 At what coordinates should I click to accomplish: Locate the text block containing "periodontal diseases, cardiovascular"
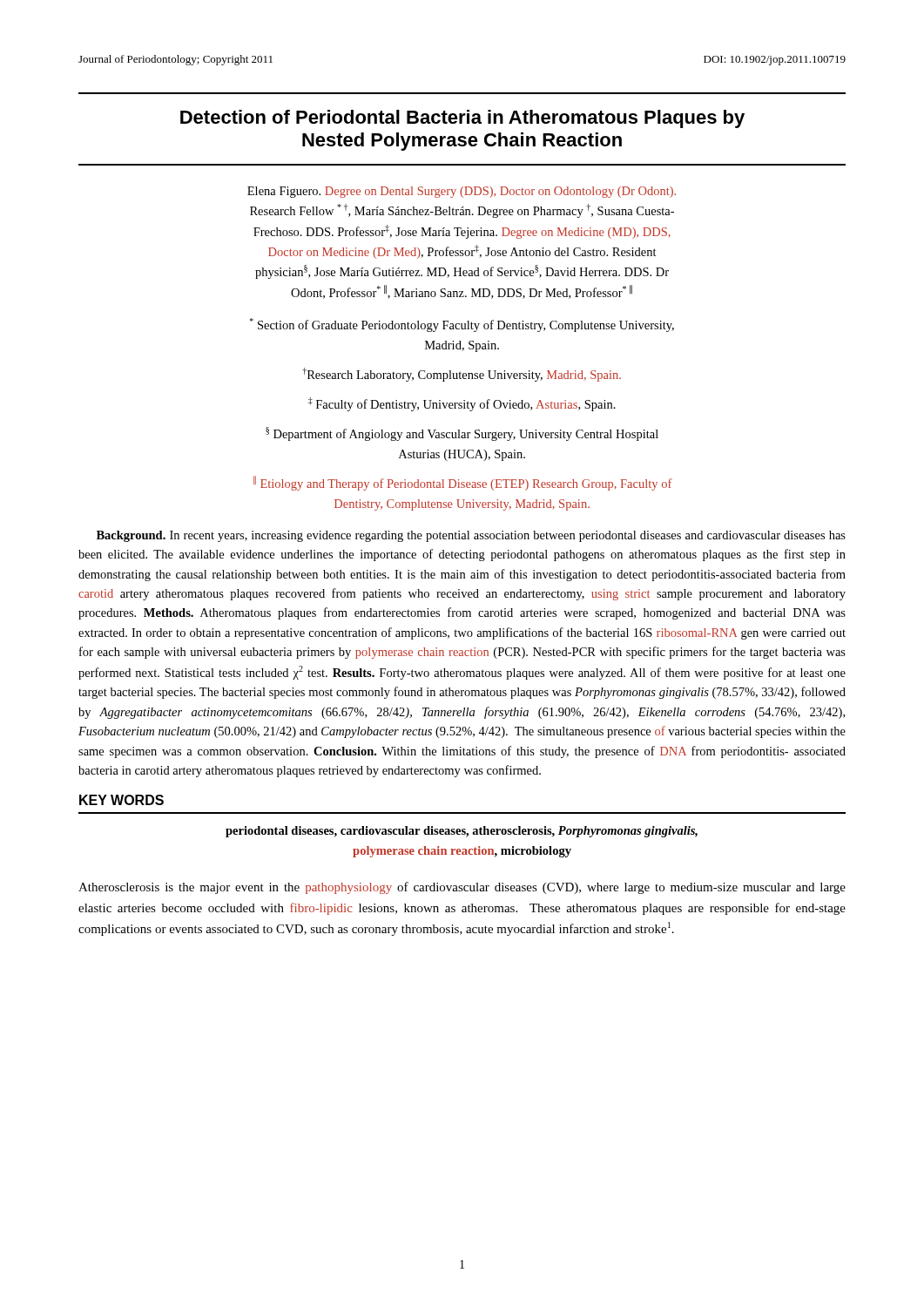coord(462,840)
